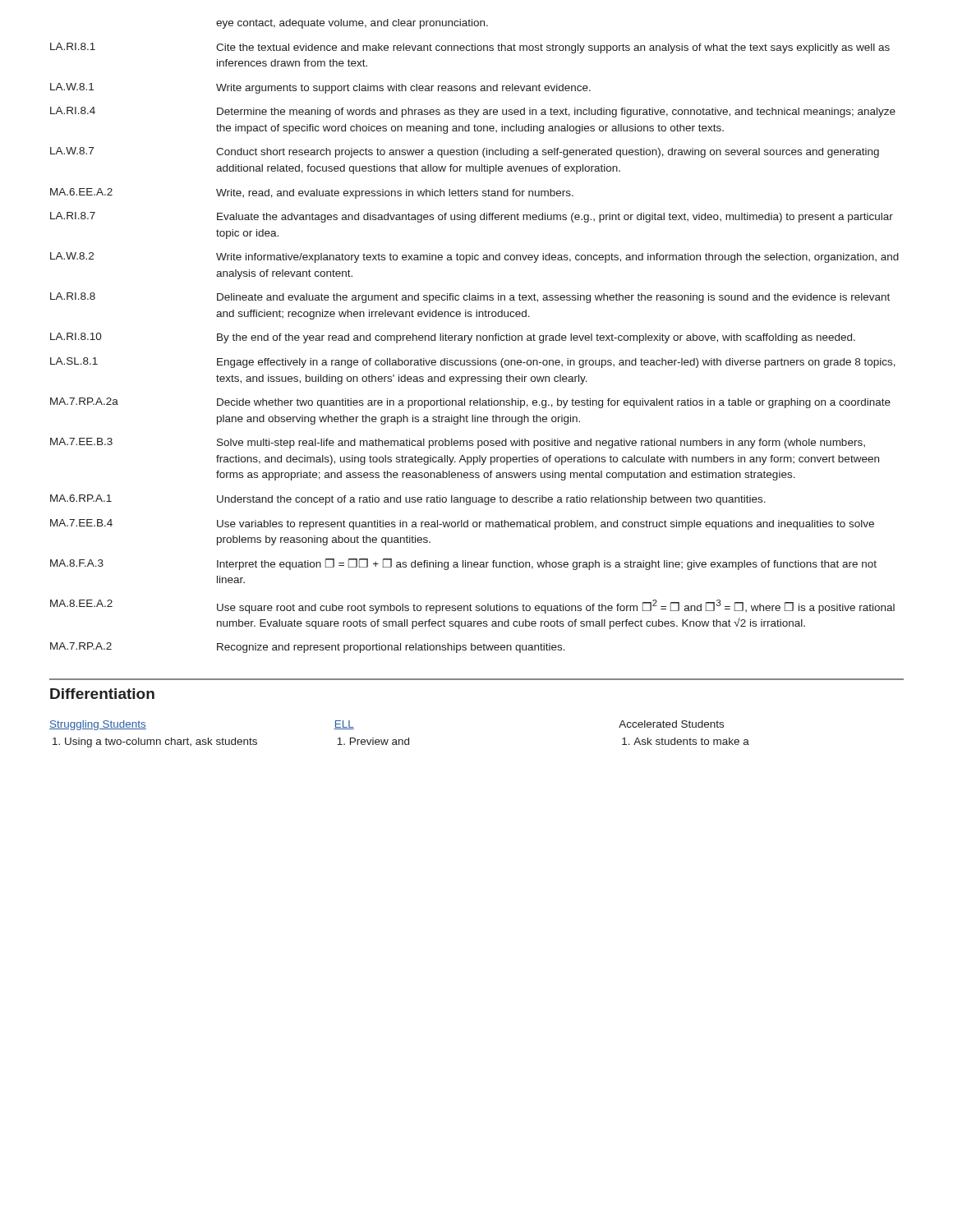This screenshot has width=953, height=1232.
Task: Locate the text starting "Accelerated Students Ask students to"
Action: pos(757,734)
